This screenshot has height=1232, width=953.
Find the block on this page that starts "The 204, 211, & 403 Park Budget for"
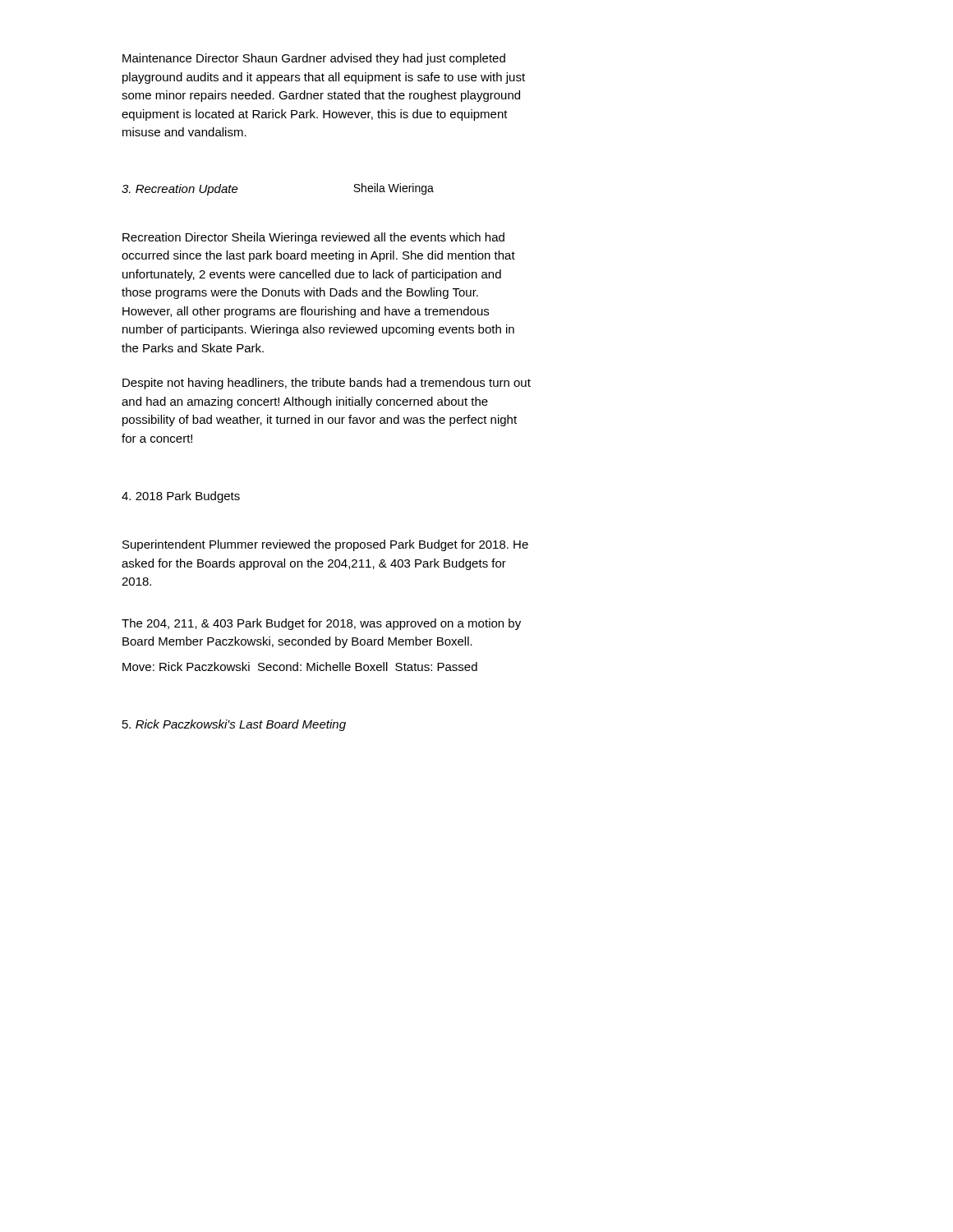pos(321,632)
